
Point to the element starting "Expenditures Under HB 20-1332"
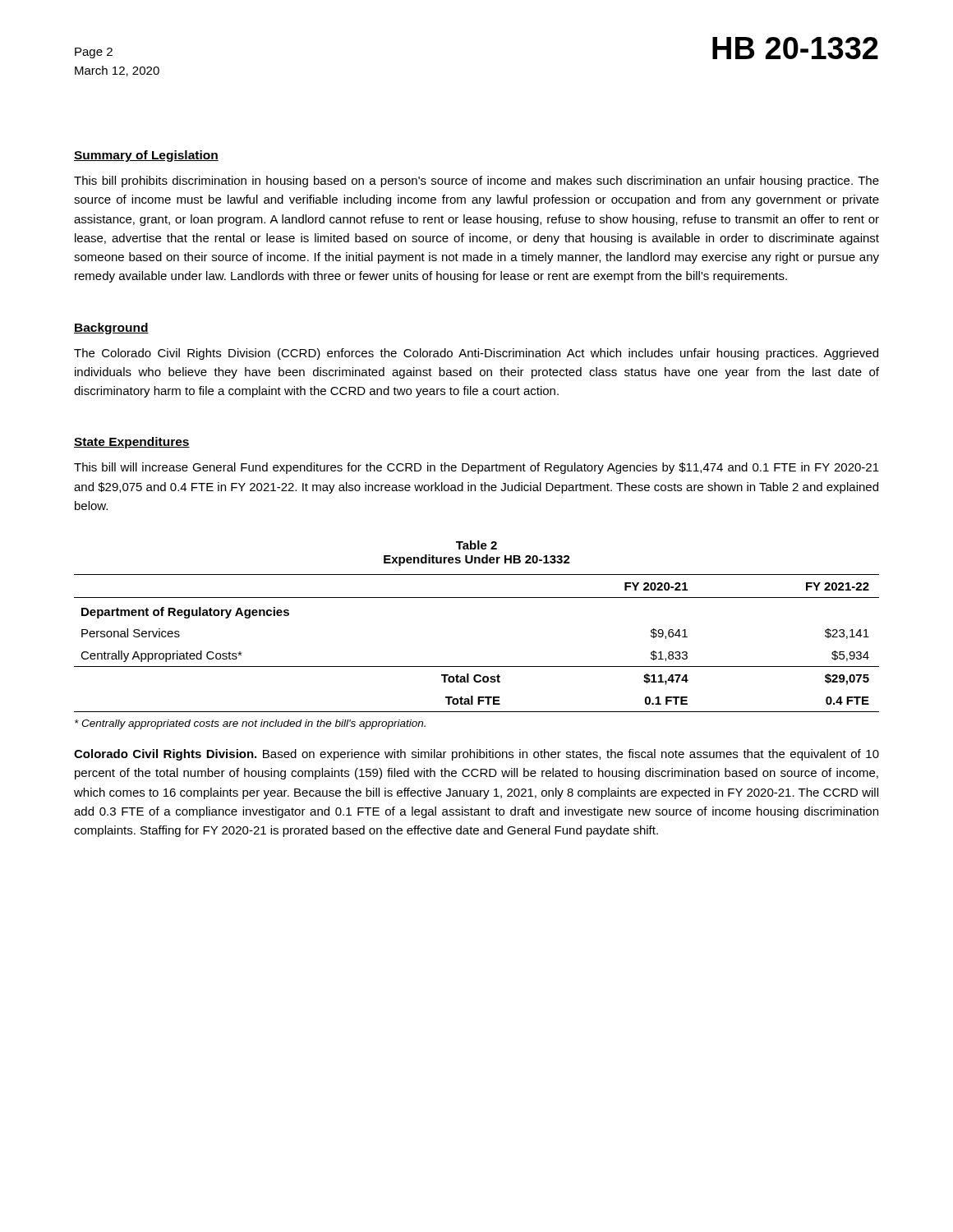[x=476, y=559]
